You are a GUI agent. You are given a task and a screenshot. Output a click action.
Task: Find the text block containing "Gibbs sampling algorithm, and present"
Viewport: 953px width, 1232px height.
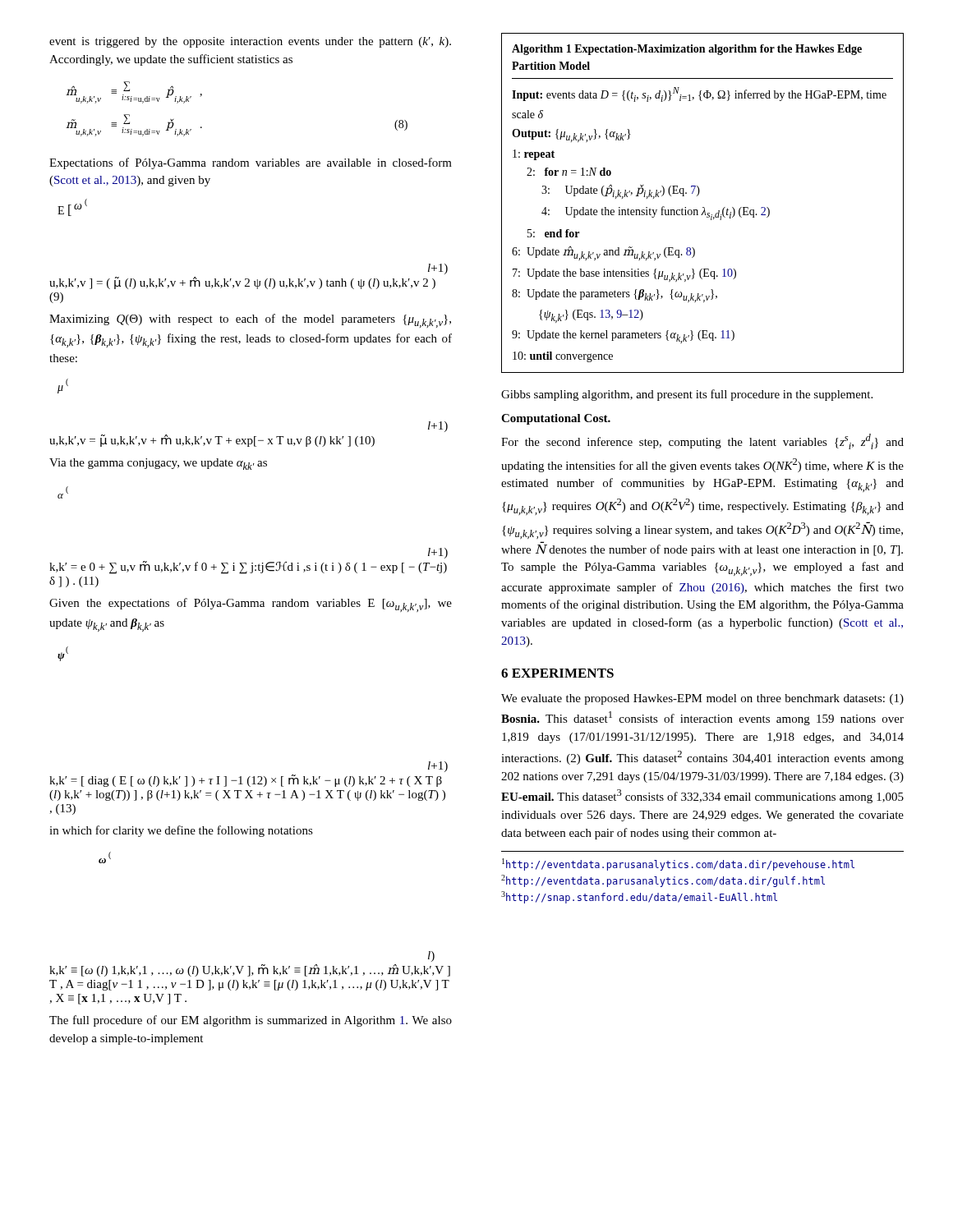[702, 395]
